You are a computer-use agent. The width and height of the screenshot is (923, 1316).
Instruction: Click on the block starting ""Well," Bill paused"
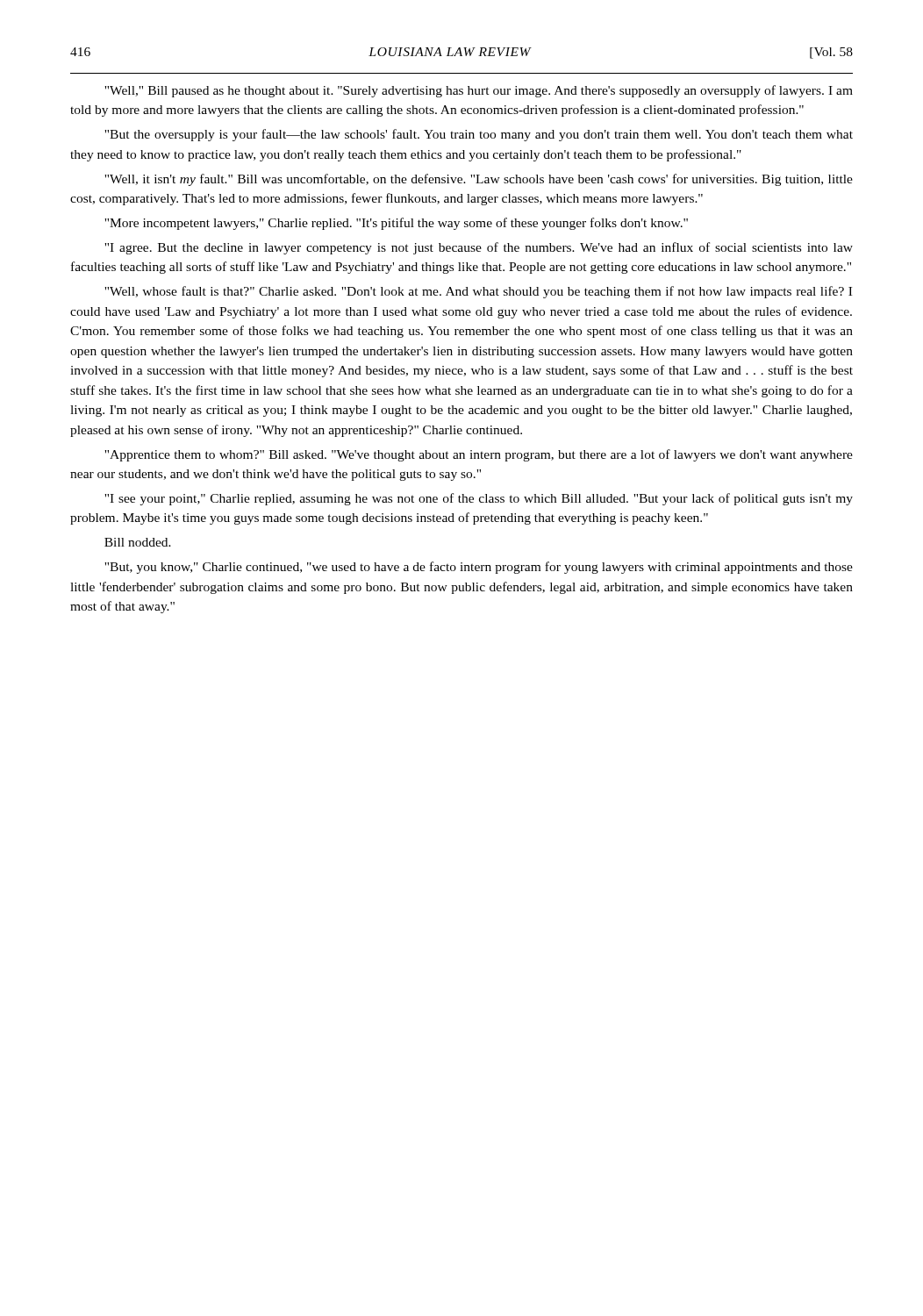(x=462, y=348)
